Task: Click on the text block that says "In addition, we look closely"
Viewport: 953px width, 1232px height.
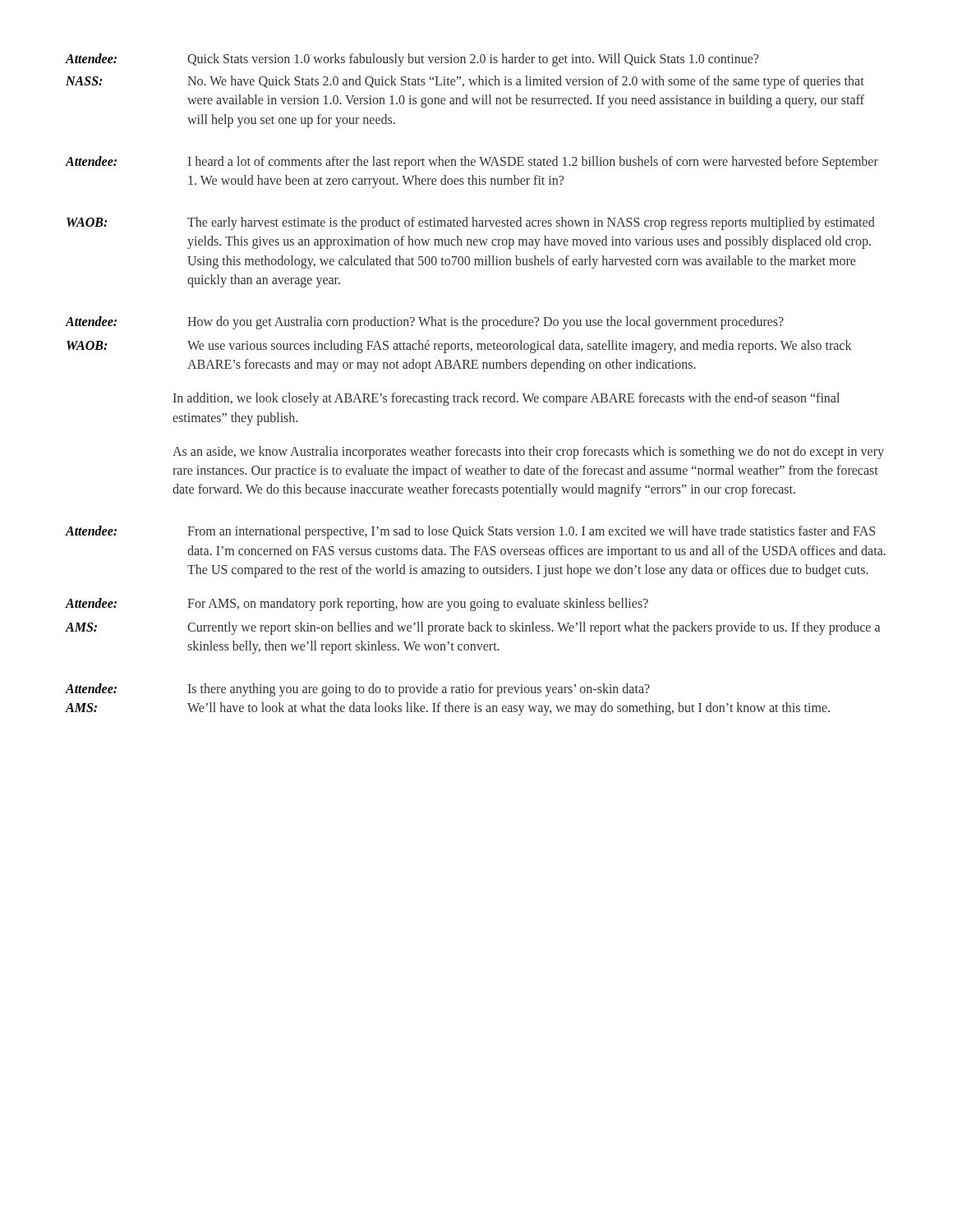Action: [x=476, y=408]
